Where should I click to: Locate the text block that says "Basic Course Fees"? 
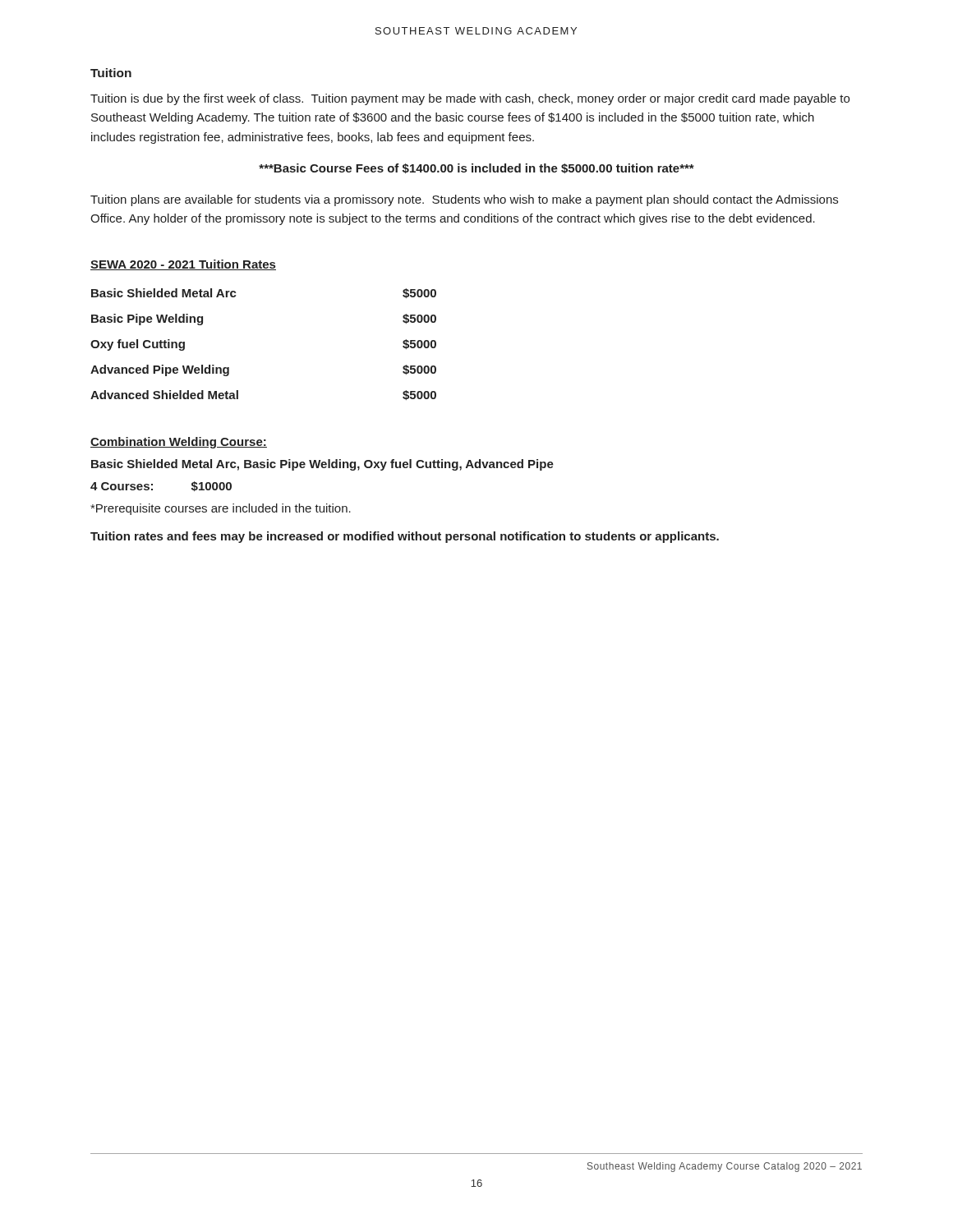click(x=476, y=168)
